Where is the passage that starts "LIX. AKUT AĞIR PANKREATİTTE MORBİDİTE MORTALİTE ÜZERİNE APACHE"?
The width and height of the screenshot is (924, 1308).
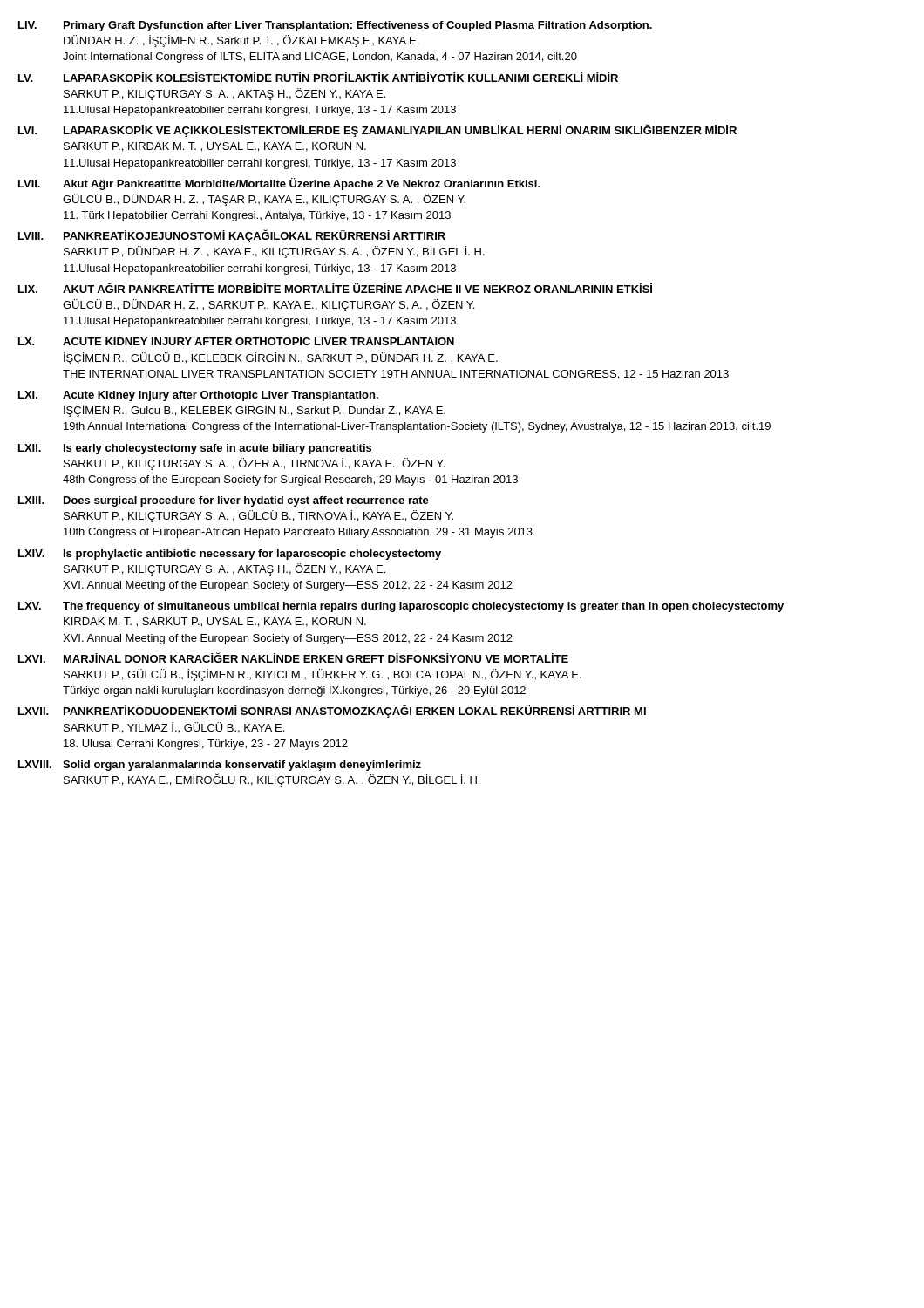445,305
